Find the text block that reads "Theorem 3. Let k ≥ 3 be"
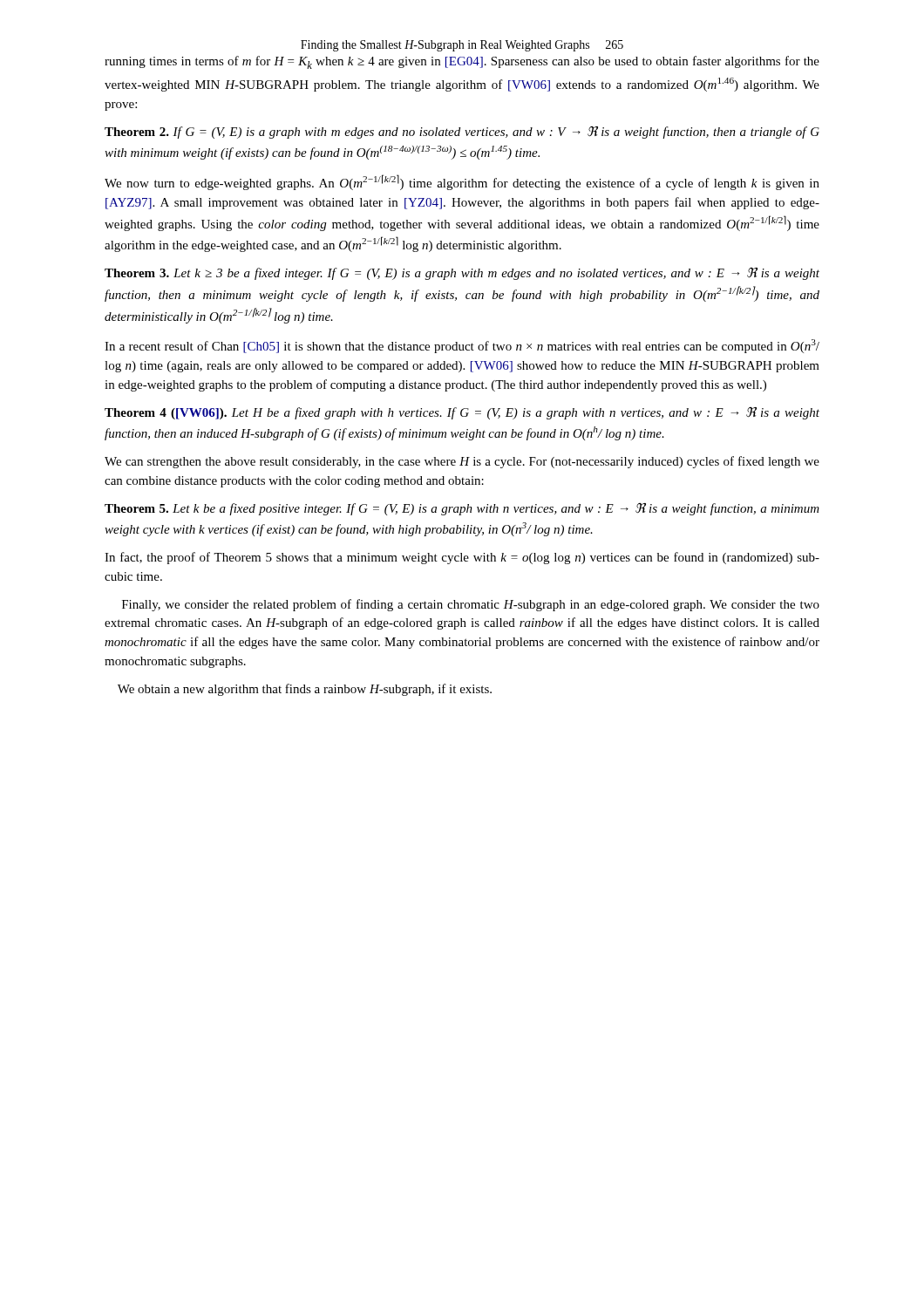The image size is (924, 1308). click(x=462, y=295)
